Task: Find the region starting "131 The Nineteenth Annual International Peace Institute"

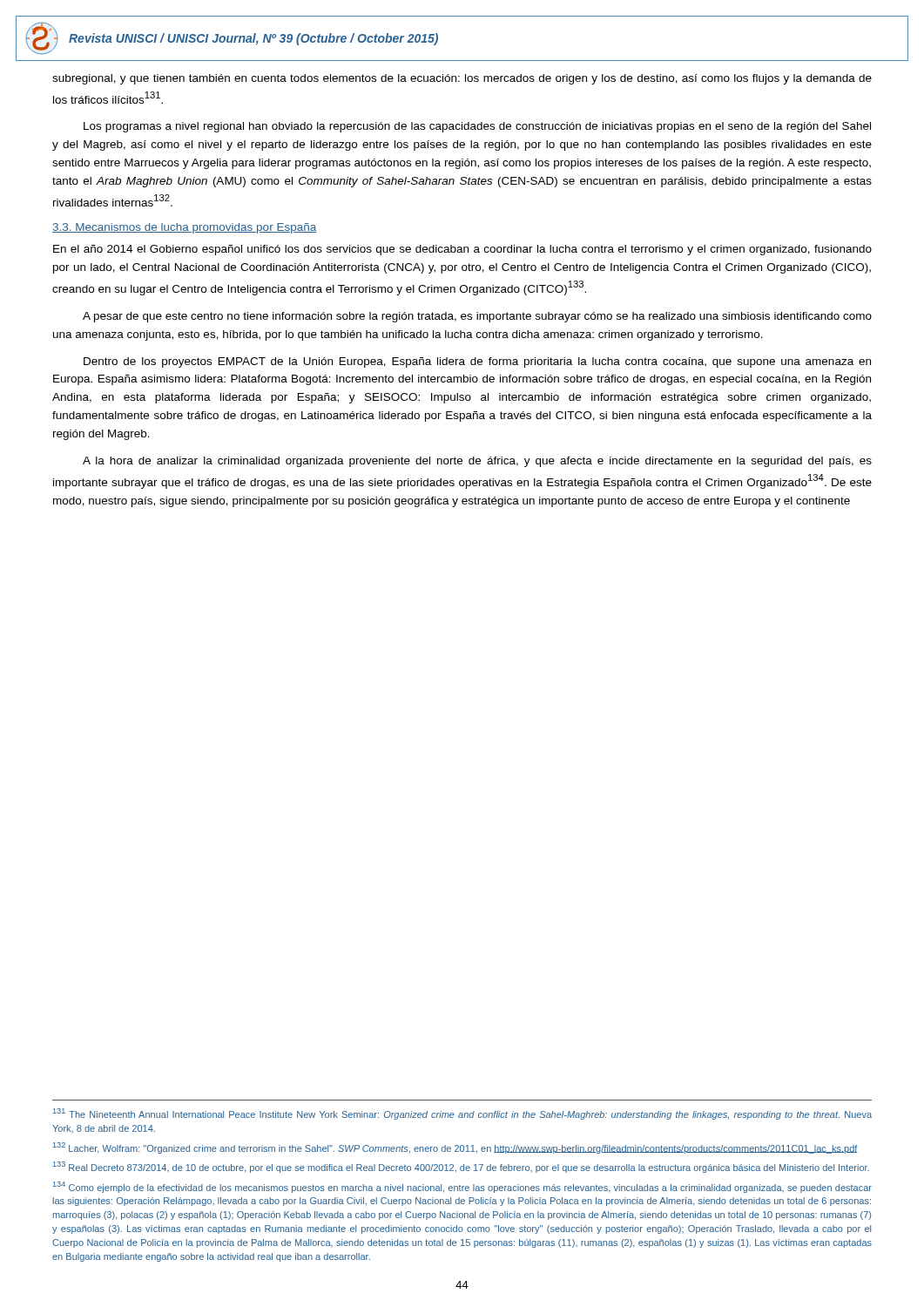Action: (462, 1185)
